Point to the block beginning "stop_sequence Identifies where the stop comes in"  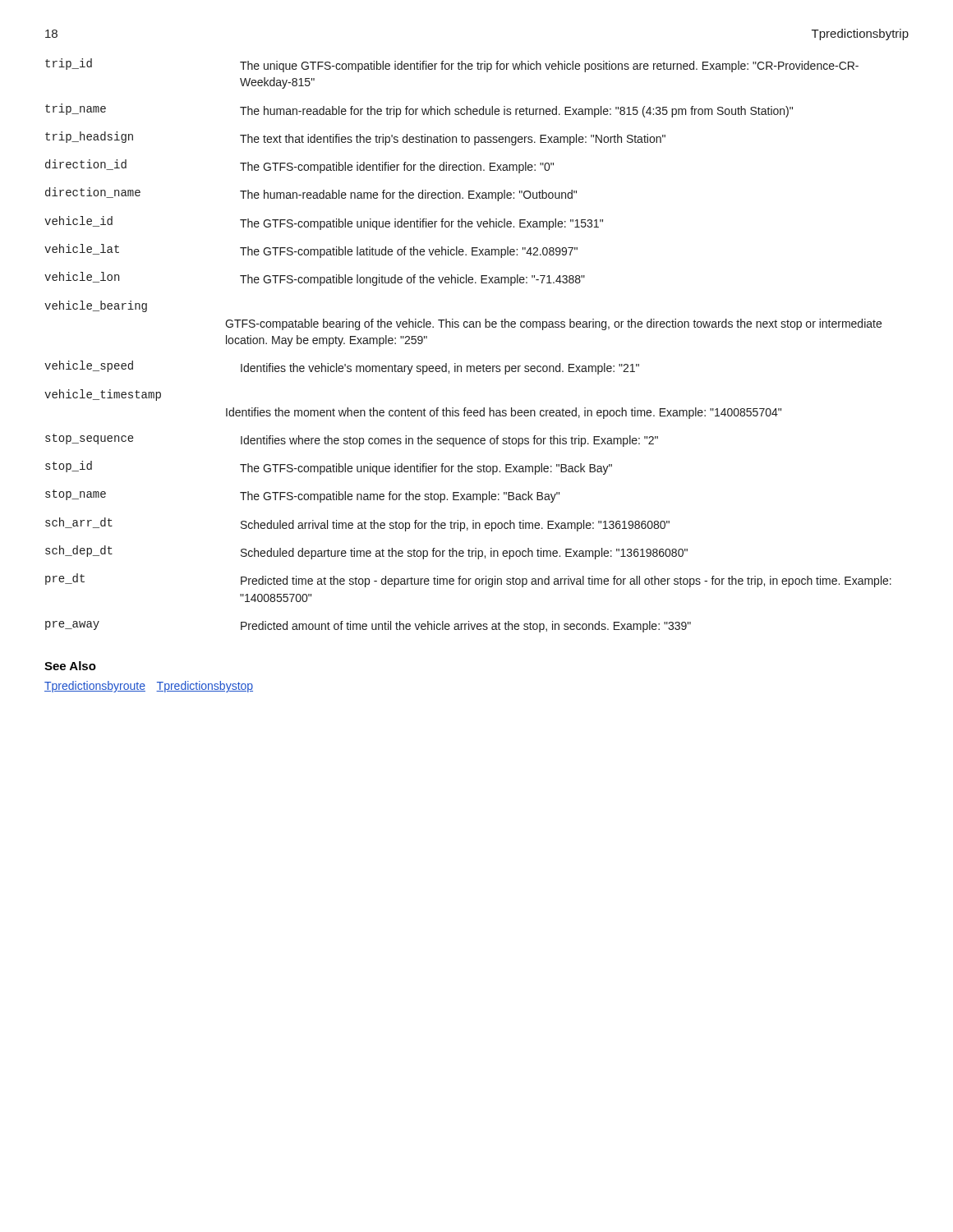click(x=351, y=440)
